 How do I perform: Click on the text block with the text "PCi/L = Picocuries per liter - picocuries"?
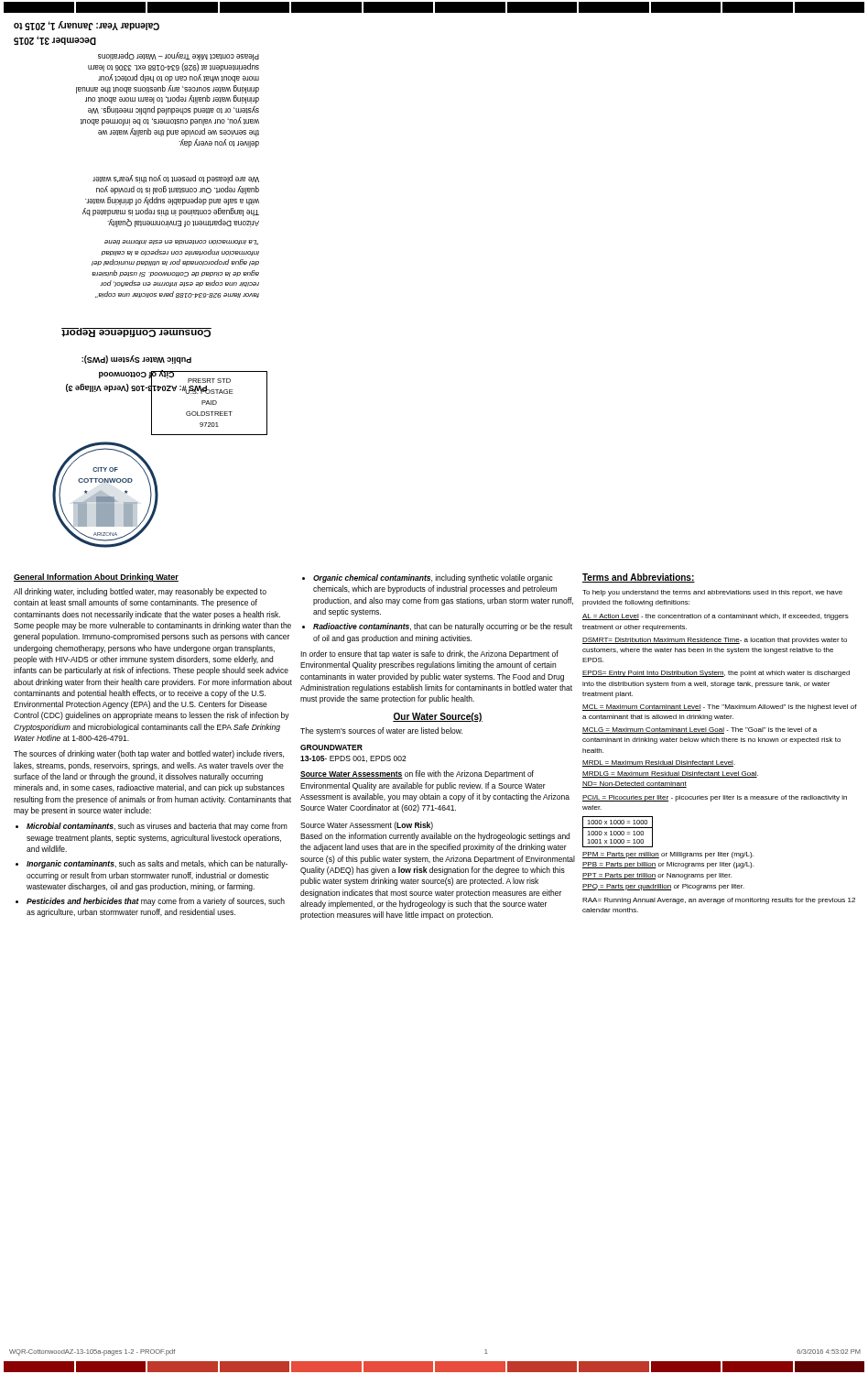pos(715,803)
